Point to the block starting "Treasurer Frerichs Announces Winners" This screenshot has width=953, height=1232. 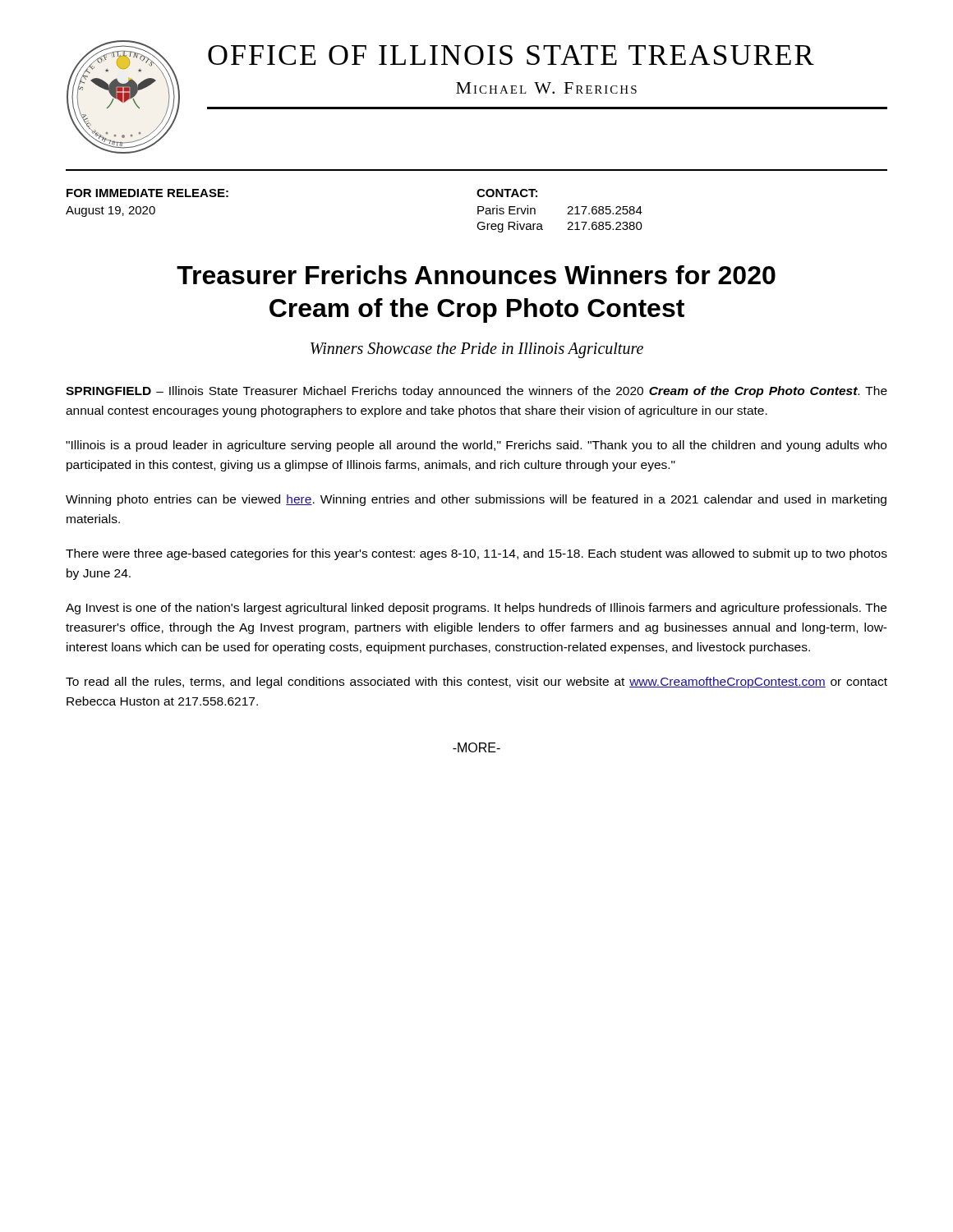click(476, 292)
